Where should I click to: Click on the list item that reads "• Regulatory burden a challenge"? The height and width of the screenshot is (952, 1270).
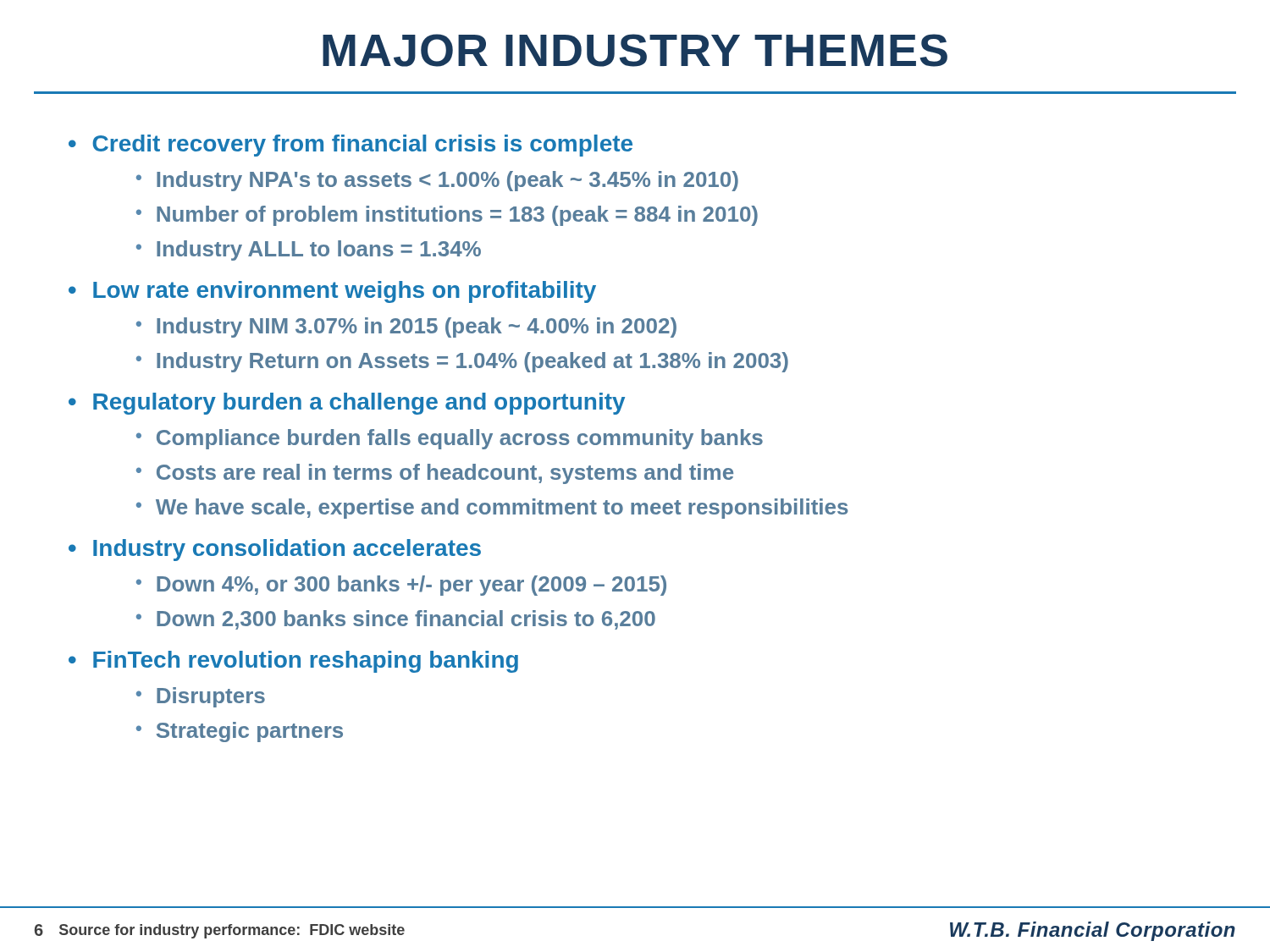point(347,402)
